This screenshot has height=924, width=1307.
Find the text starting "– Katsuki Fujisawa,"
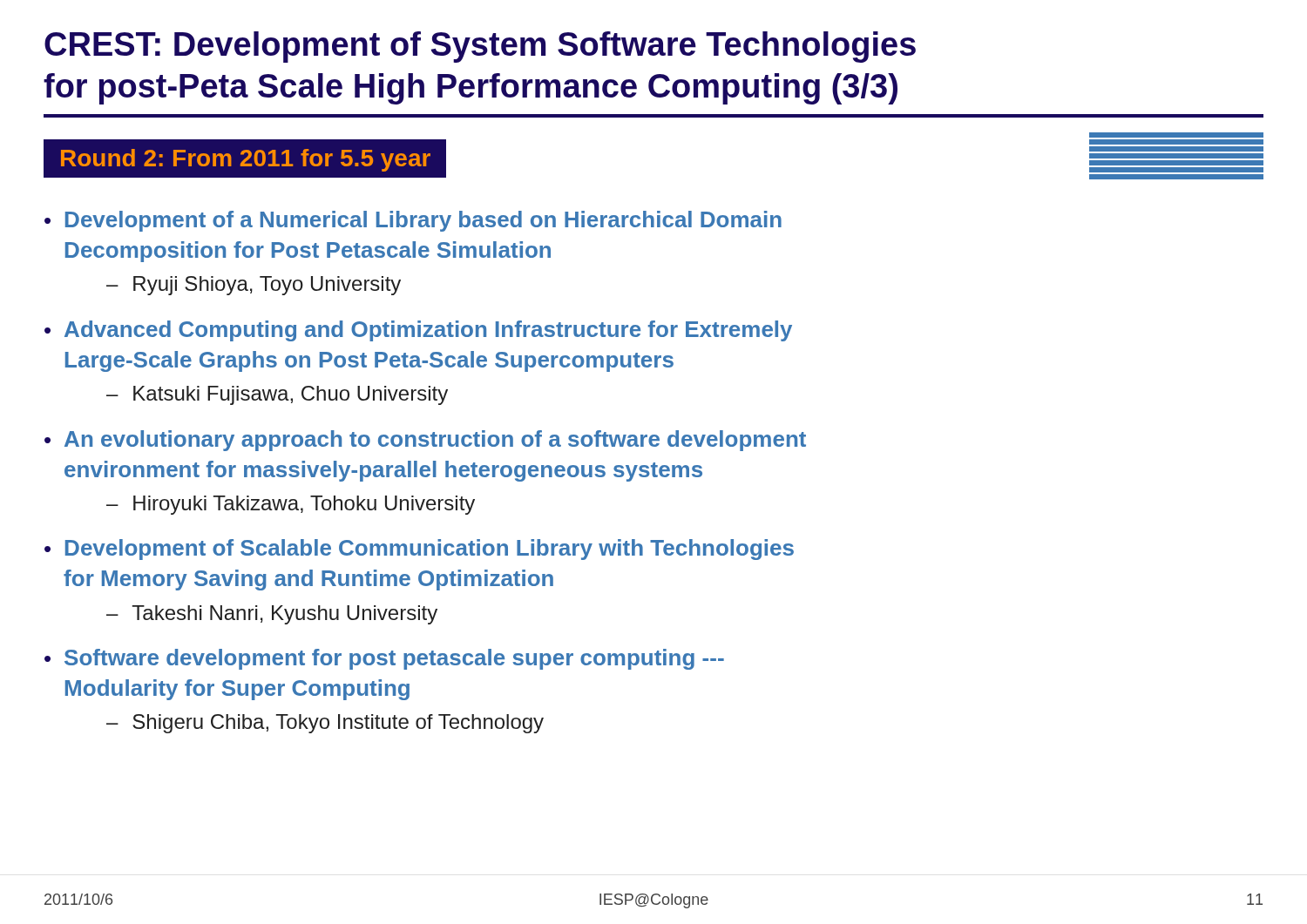click(277, 395)
